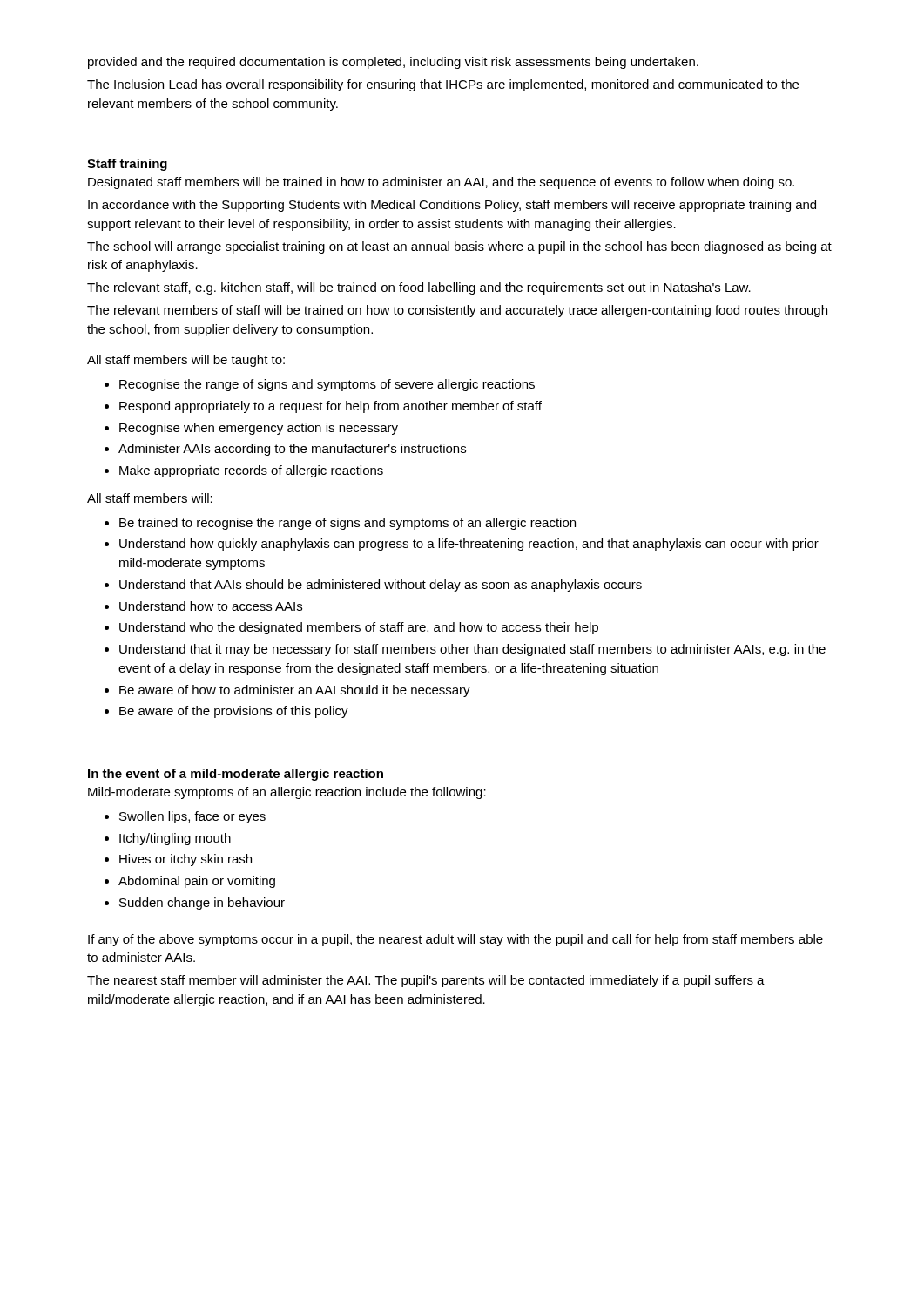Find the block on this page that starts "Respond appropriately to a request for"
This screenshot has height=1307, width=924.
[x=330, y=405]
